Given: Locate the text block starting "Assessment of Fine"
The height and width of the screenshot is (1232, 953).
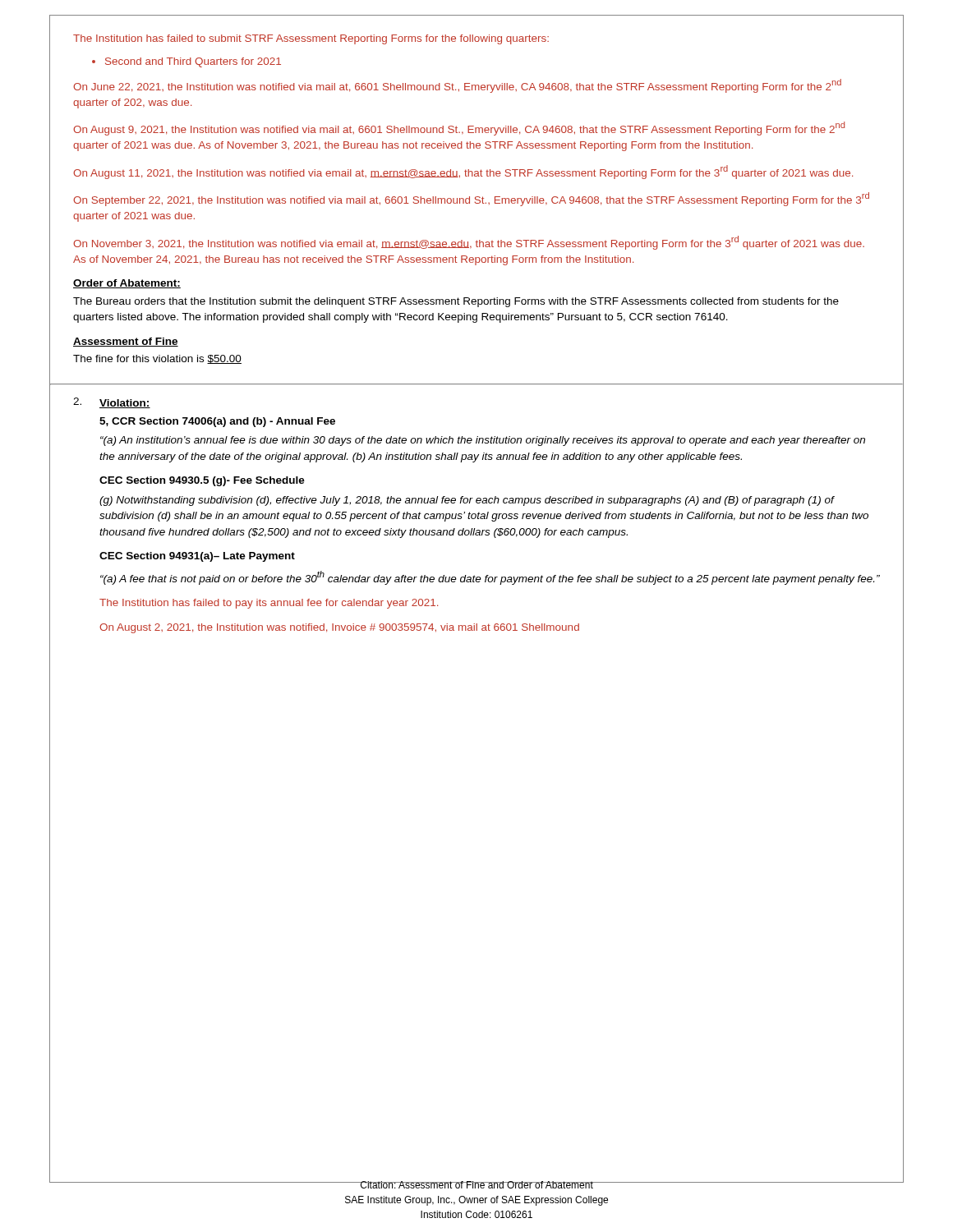Looking at the screenshot, I should (x=126, y=342).
